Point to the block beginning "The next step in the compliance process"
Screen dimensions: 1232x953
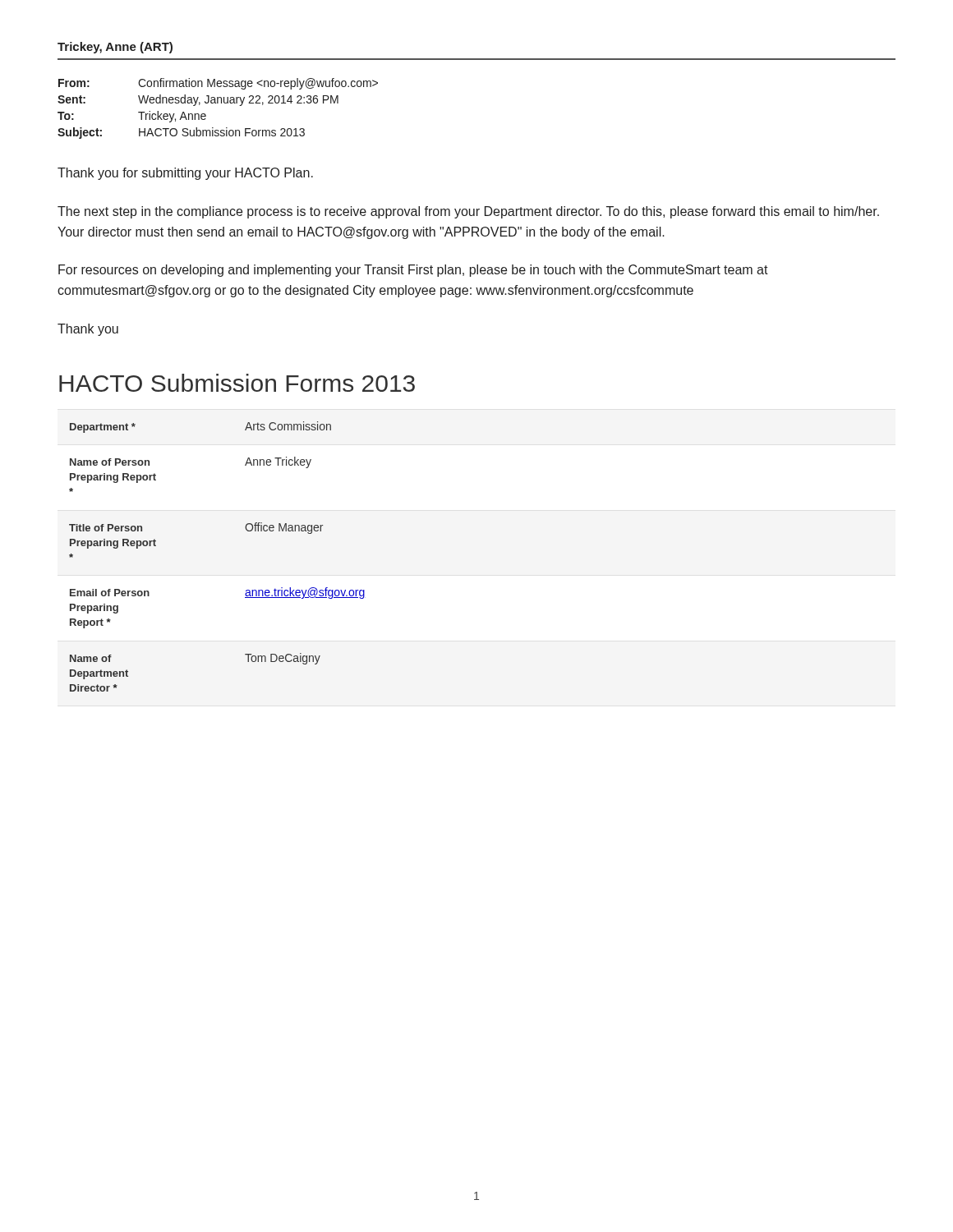point(469,222)
